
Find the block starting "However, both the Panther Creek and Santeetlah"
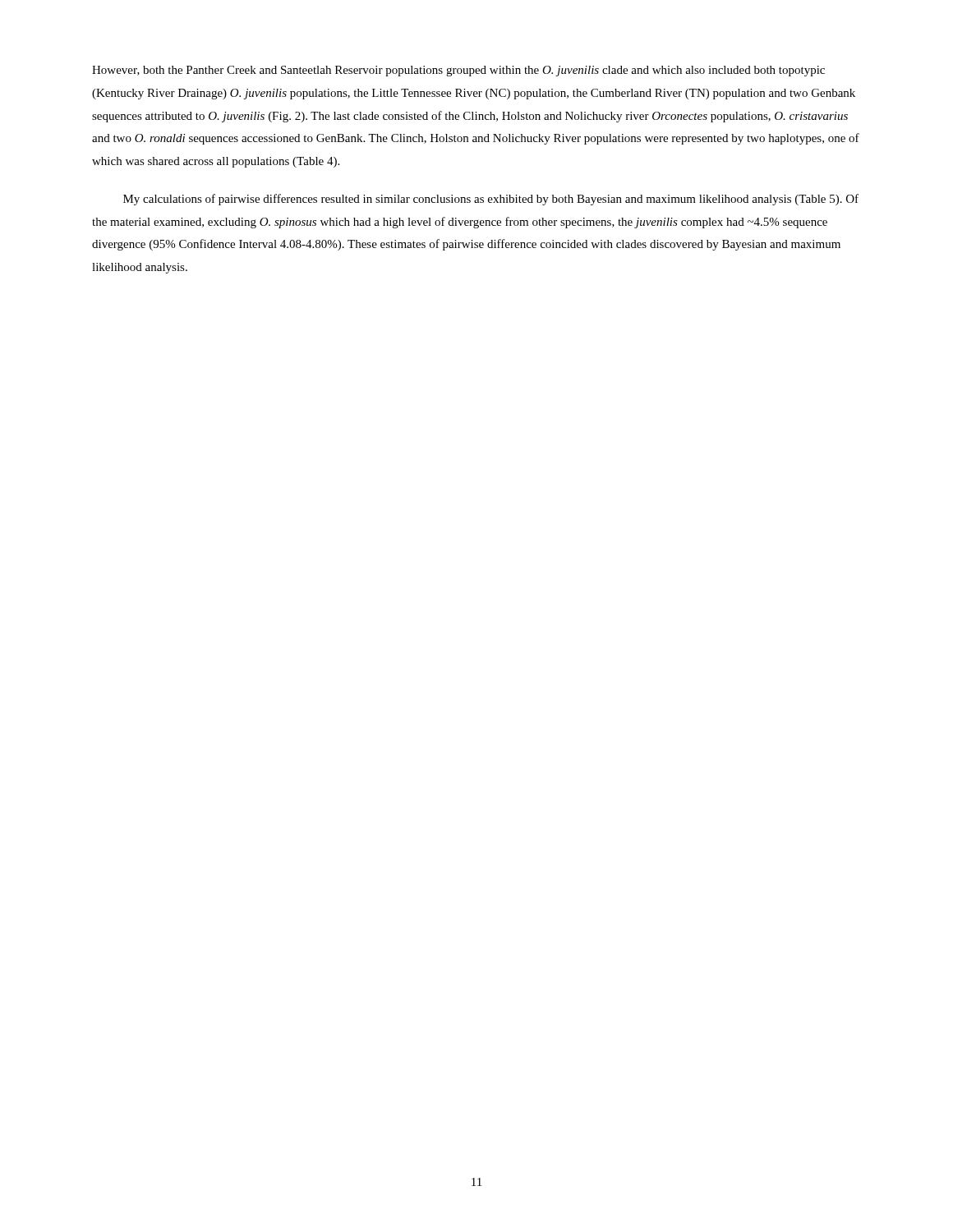click(x=476, y=116)
